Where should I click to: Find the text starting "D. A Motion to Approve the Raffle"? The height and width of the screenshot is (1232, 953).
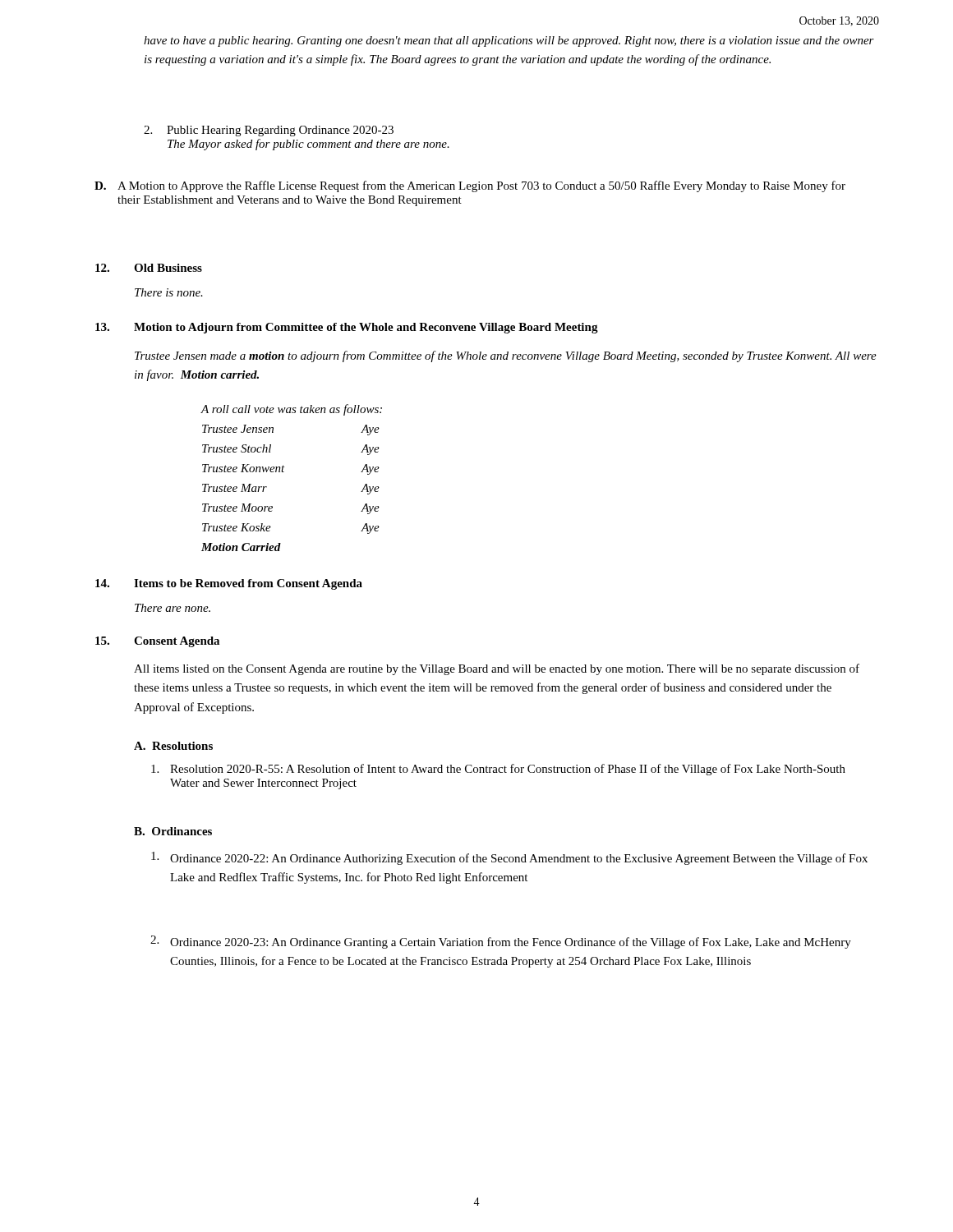tap(487, 193)
